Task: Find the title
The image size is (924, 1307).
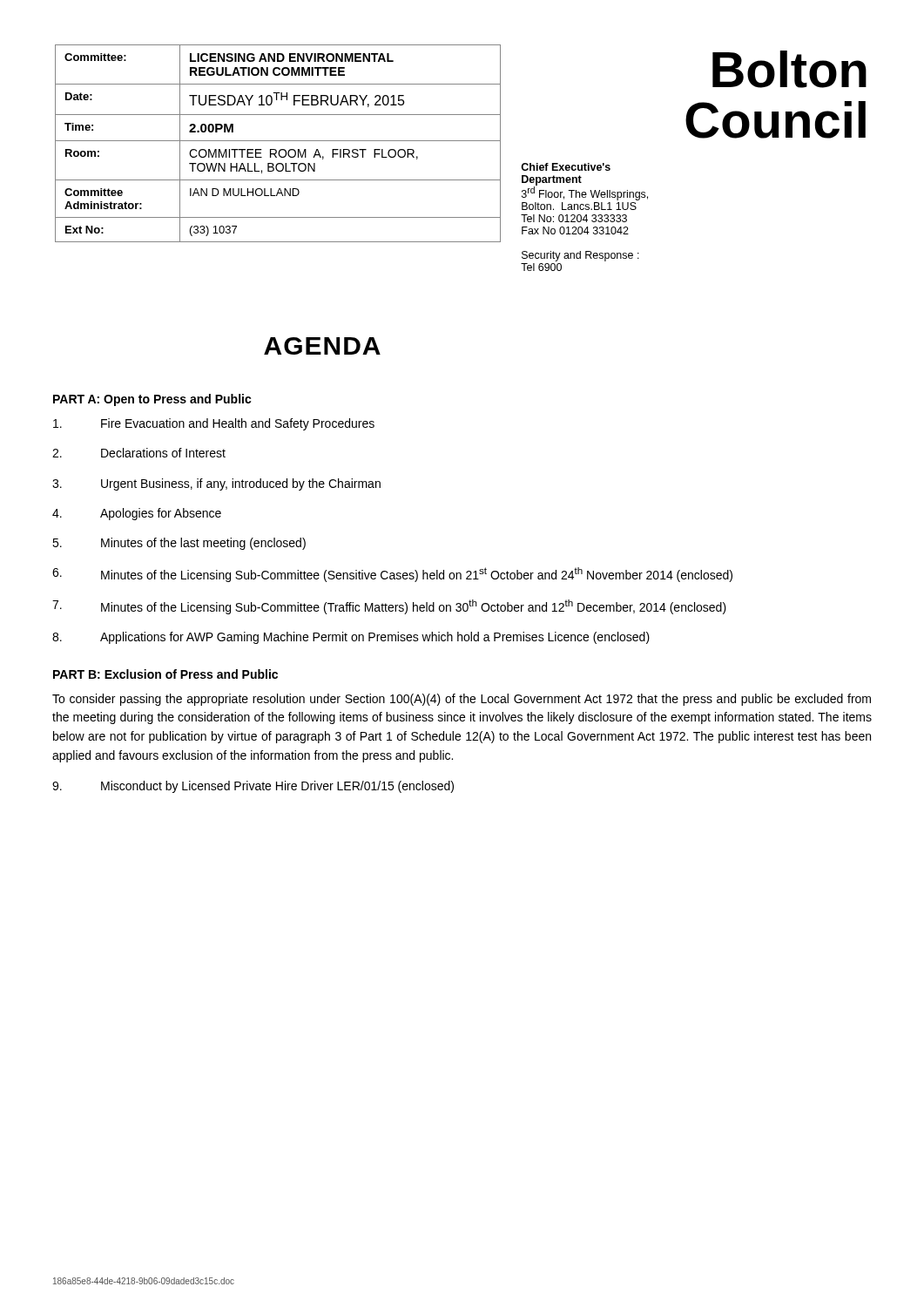Action: 323,345
